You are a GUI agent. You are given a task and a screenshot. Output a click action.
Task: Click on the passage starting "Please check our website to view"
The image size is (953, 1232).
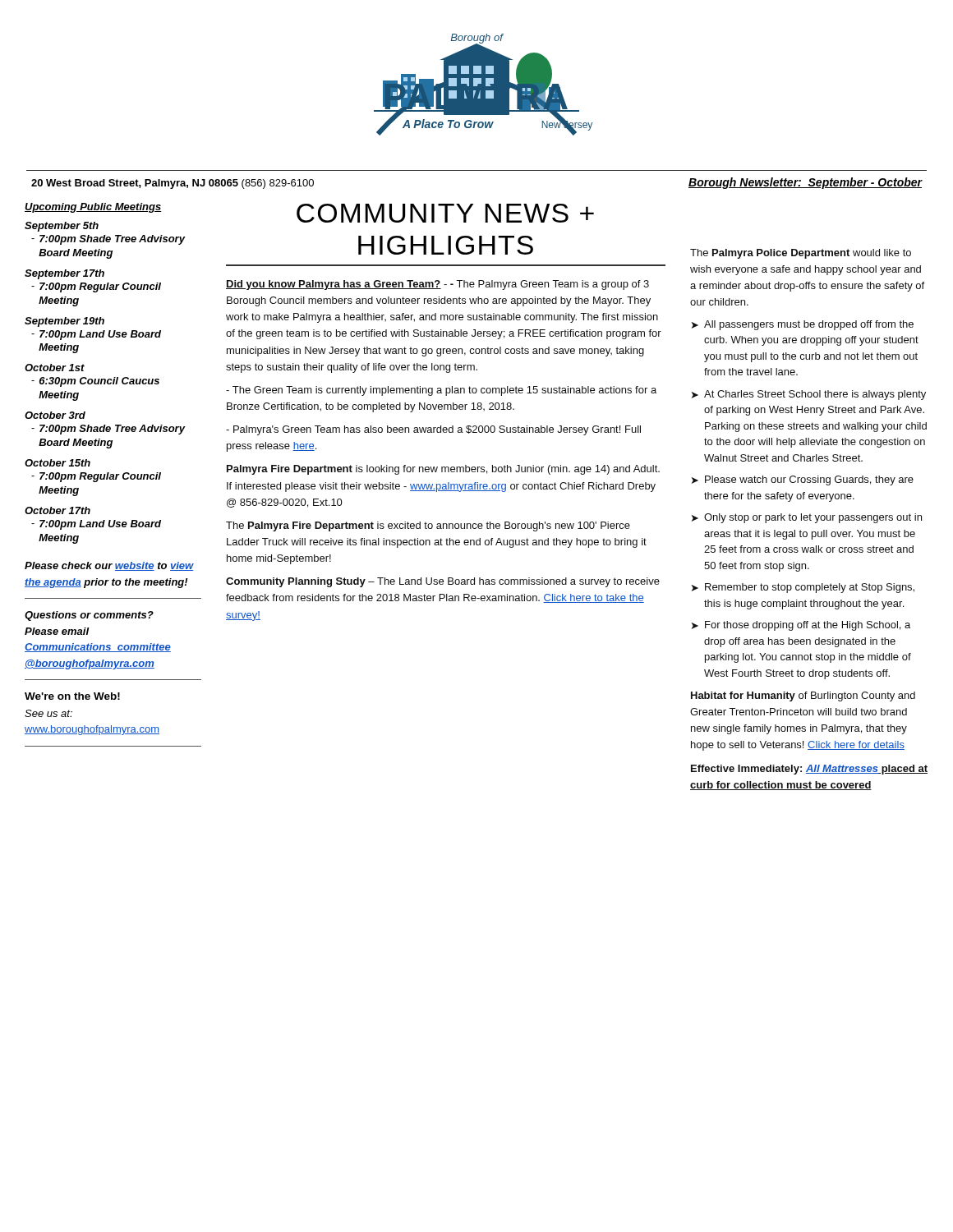pyautogui.click(x=109, y=574)
